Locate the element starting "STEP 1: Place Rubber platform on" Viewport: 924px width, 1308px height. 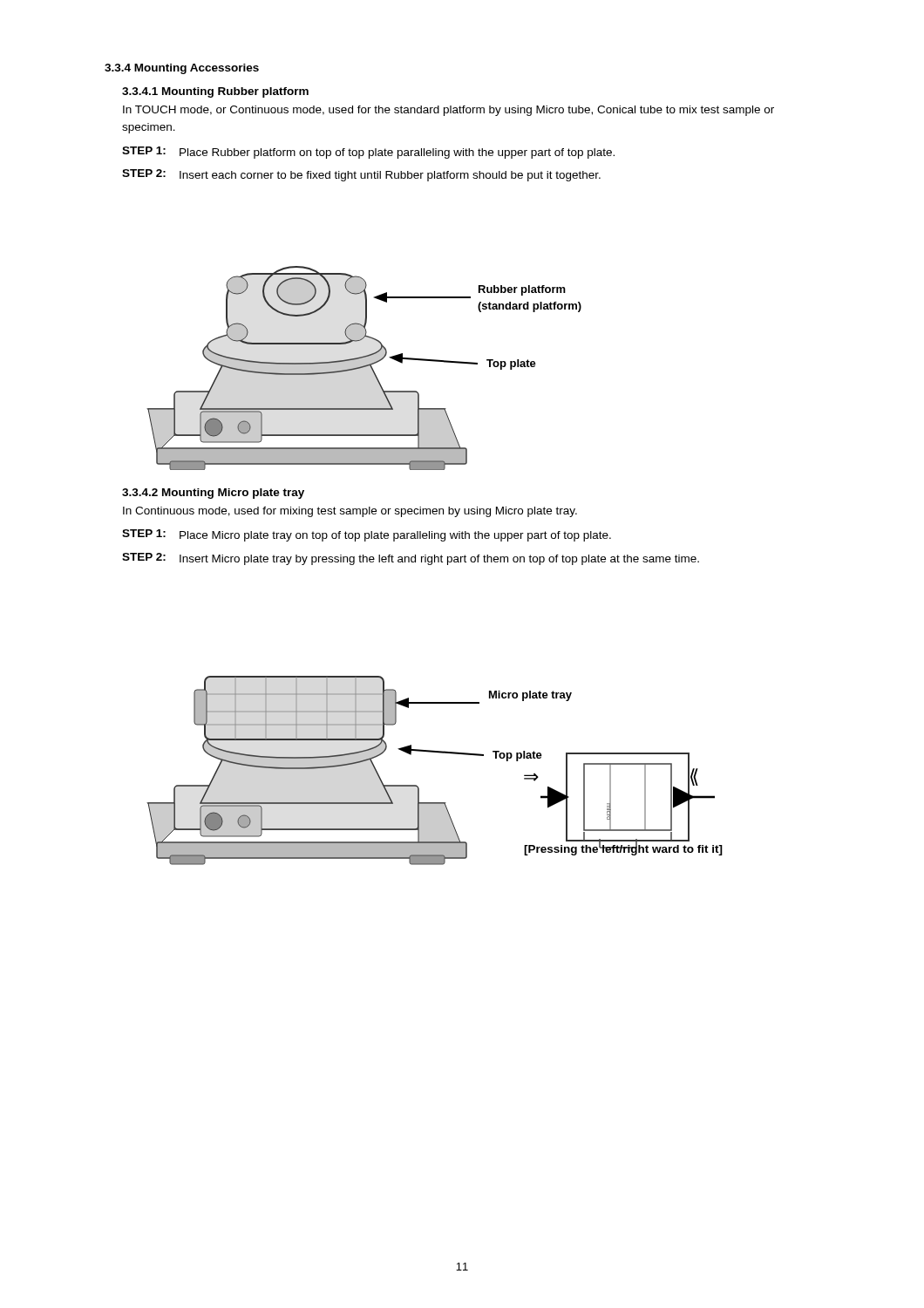471,152
